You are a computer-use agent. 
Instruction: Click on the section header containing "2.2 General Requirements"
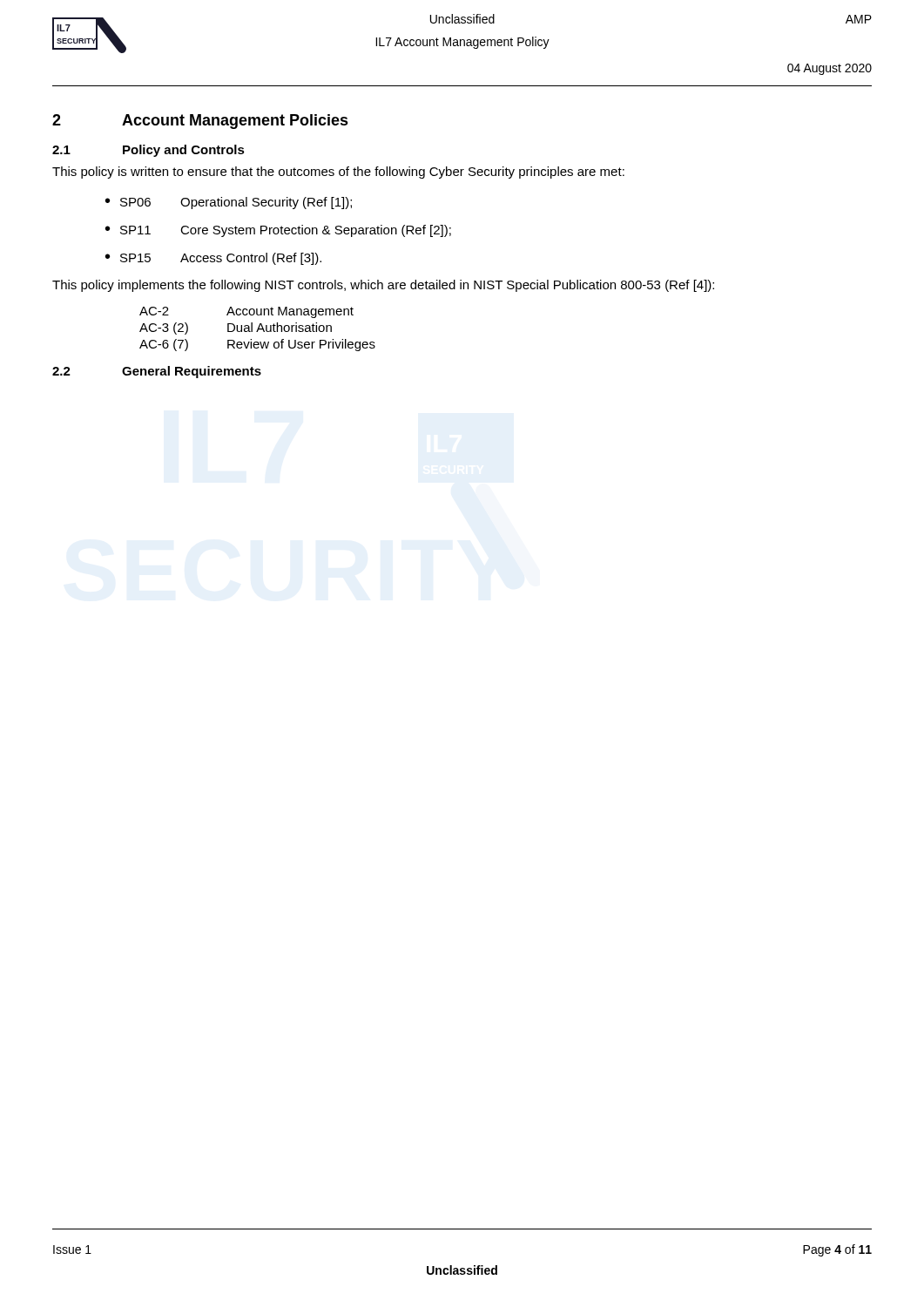(157, 372)
